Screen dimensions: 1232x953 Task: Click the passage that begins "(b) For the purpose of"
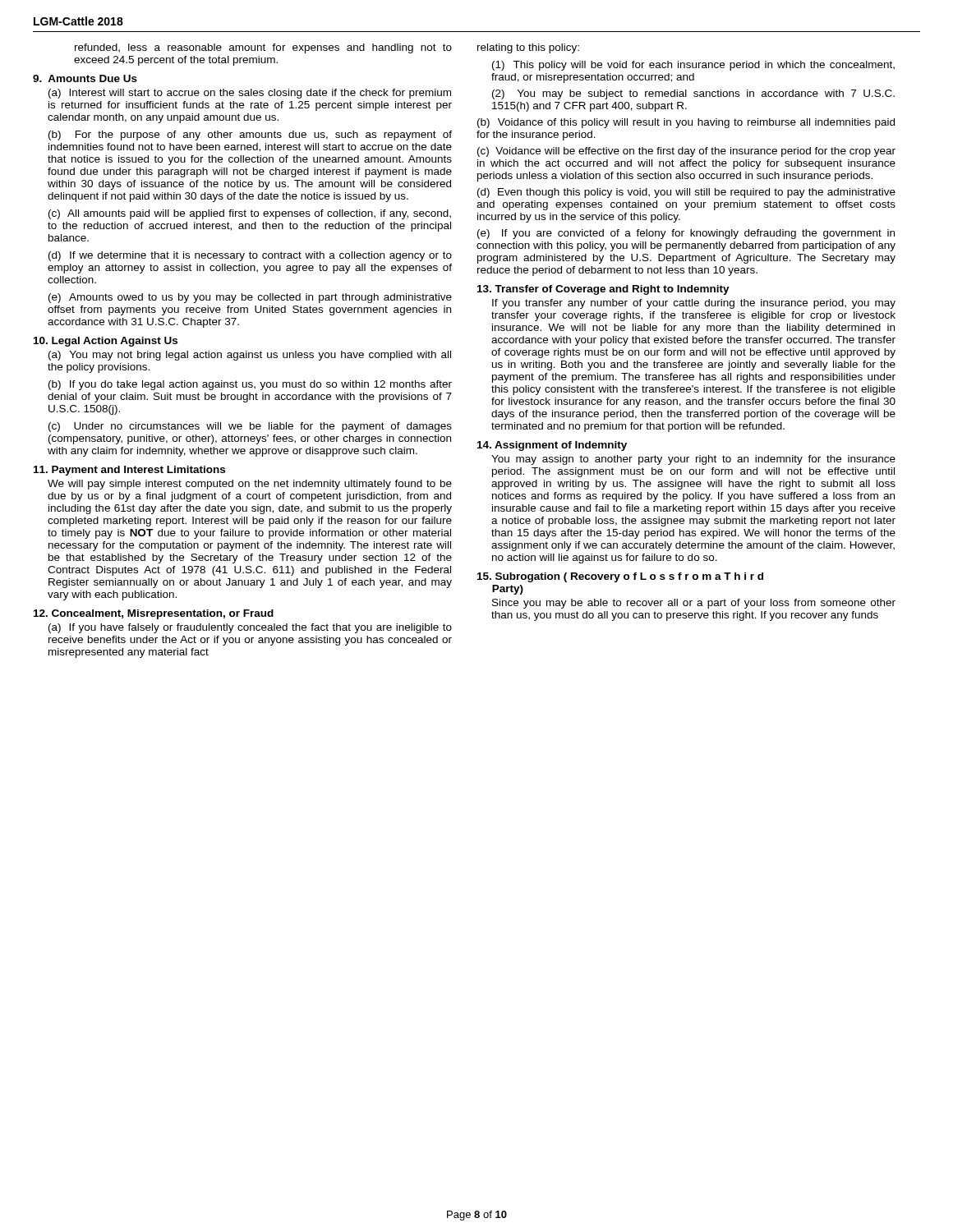coord(250,165)
